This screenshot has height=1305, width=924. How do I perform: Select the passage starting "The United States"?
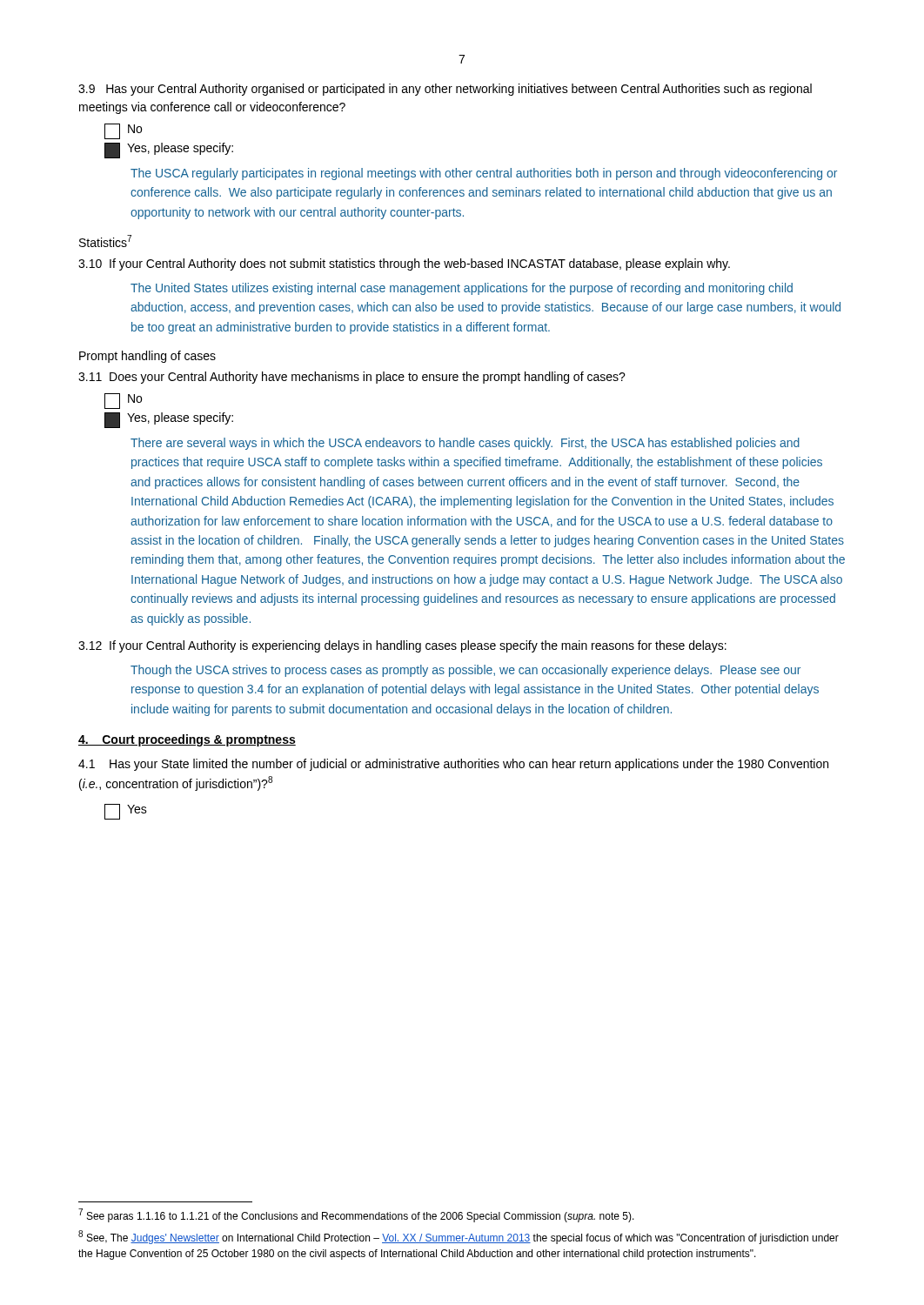coord(486,307)
